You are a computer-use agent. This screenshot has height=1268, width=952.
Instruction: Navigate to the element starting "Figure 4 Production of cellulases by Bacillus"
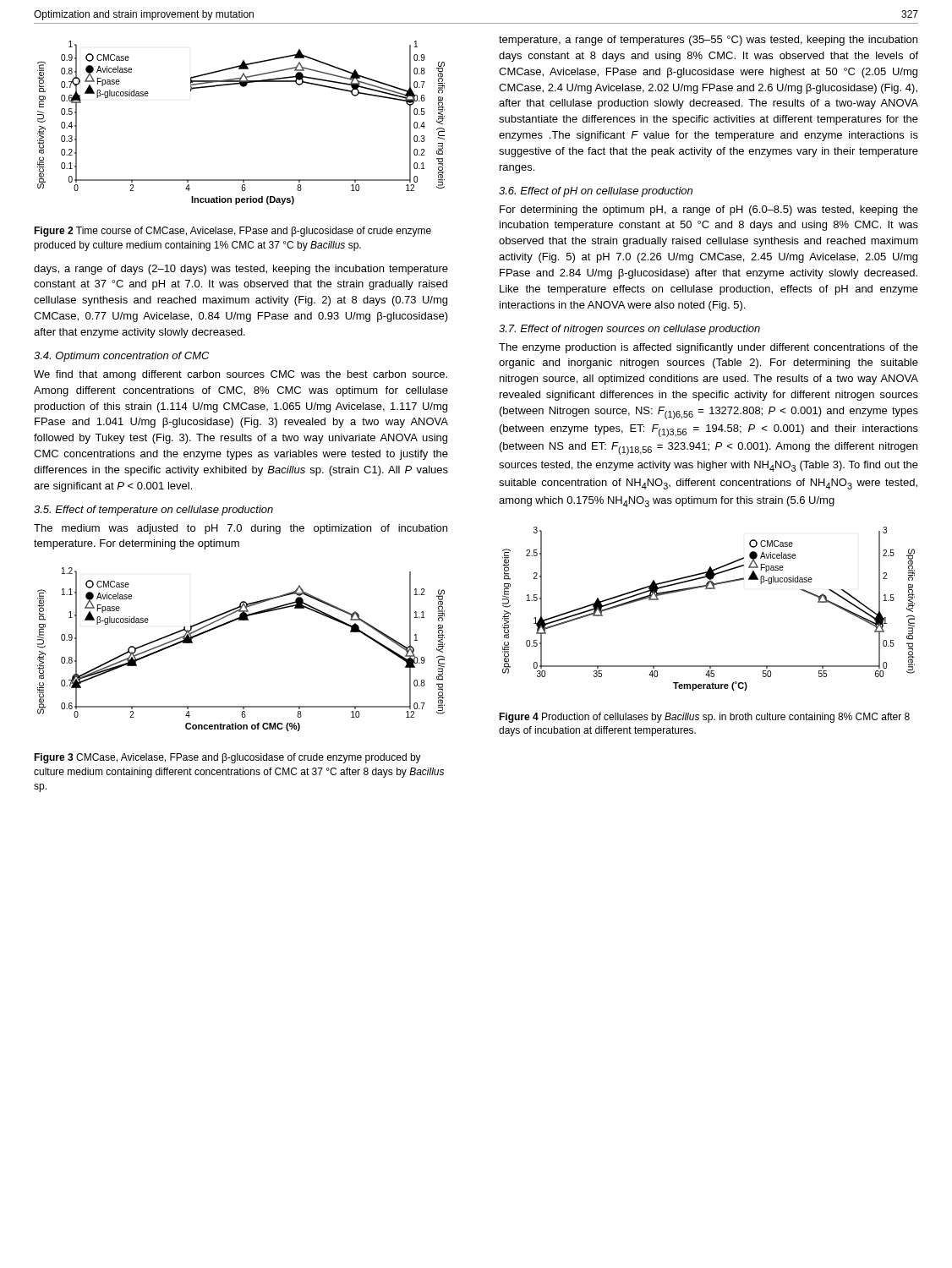[x=704, y=724]
